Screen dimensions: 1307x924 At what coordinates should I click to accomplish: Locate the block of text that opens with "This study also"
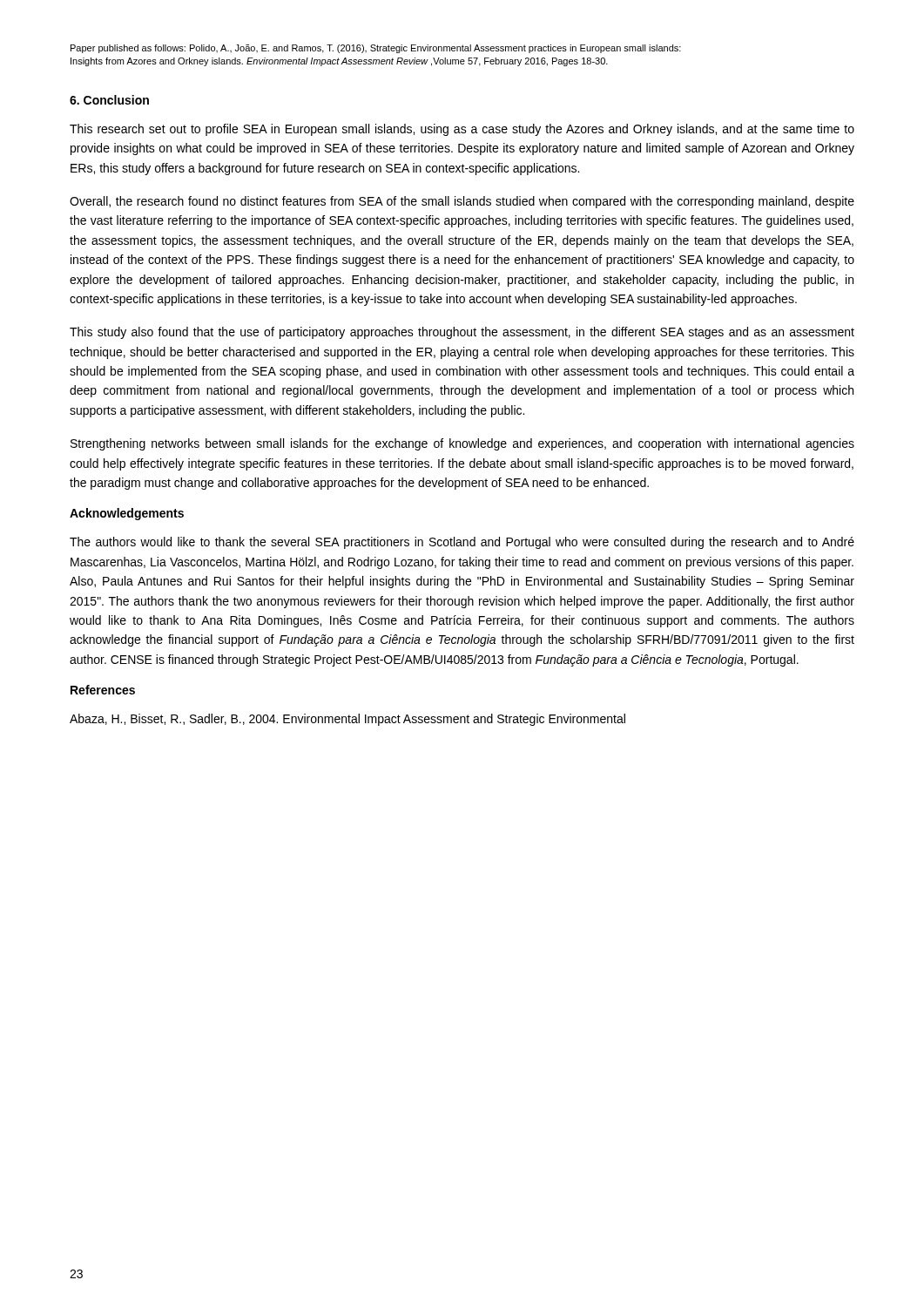(462, 371)
